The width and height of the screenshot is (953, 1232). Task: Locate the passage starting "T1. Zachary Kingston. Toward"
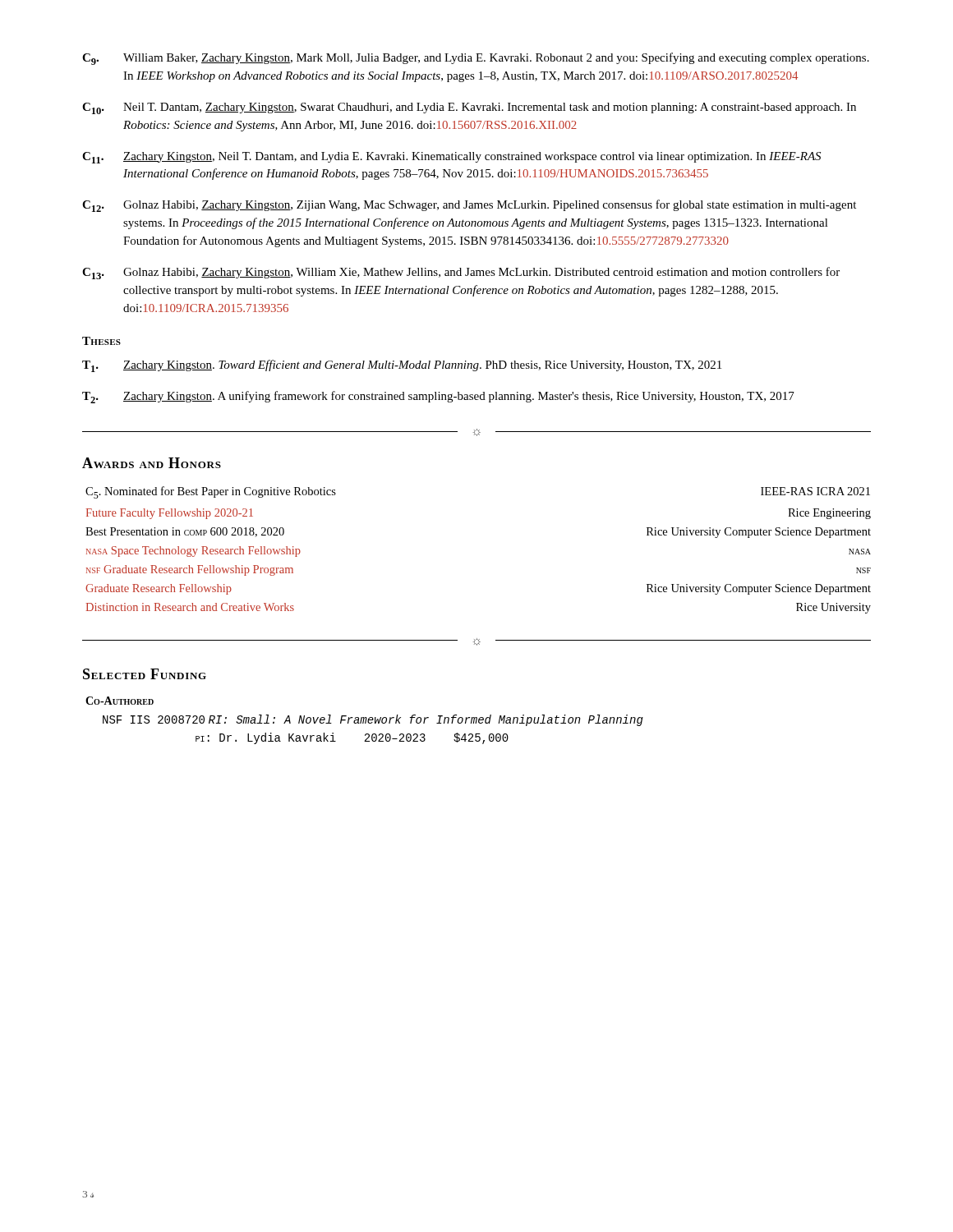coord(402,366)
